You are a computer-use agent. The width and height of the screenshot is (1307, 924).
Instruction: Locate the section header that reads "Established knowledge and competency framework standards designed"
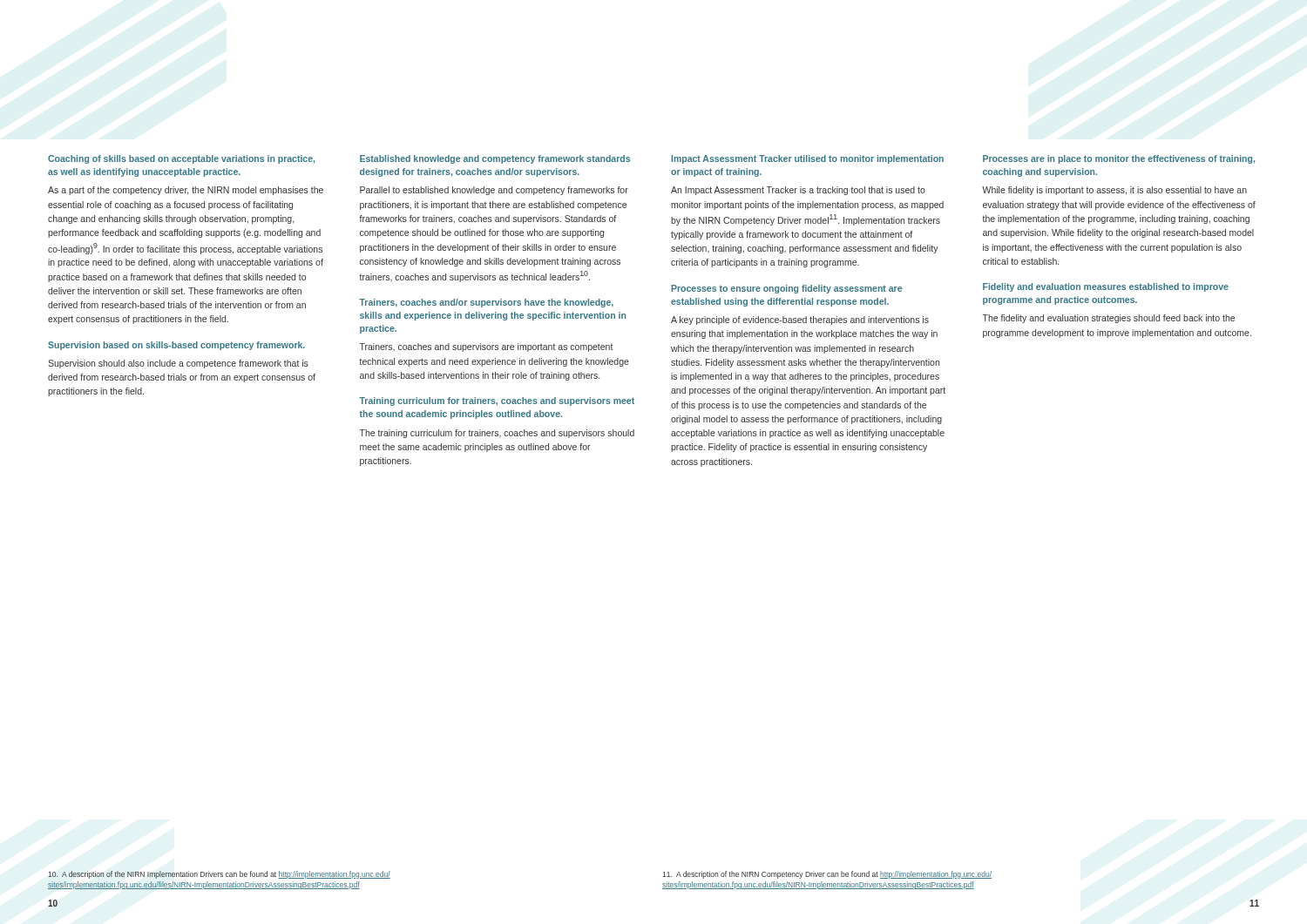pyautogui.click(x=495, y=165)
